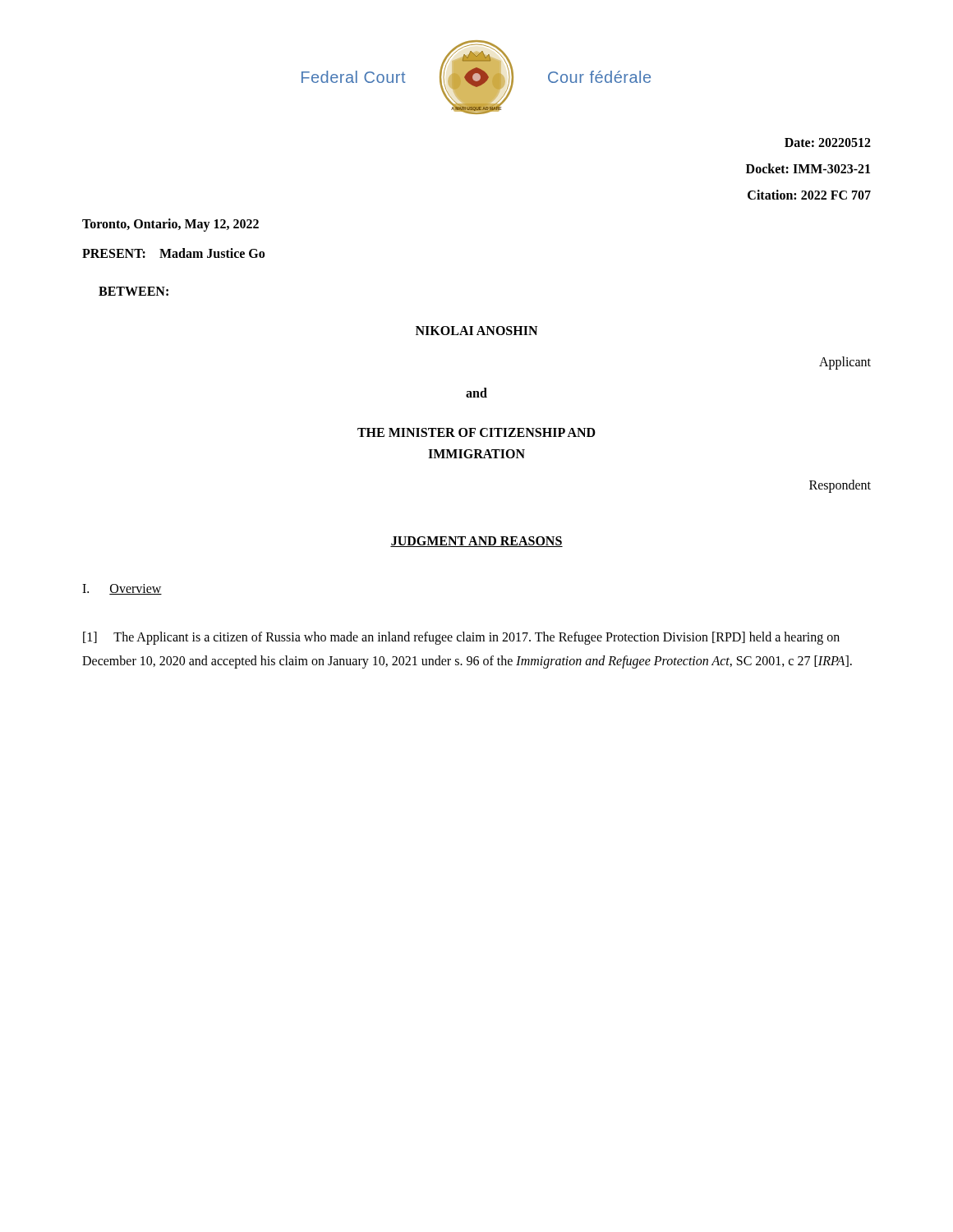Viewport: 953px width, 1232px height.
Task: Where is the passage that starts "Toronto, Ontario, May 12,"?
Action: coord(171,224)
